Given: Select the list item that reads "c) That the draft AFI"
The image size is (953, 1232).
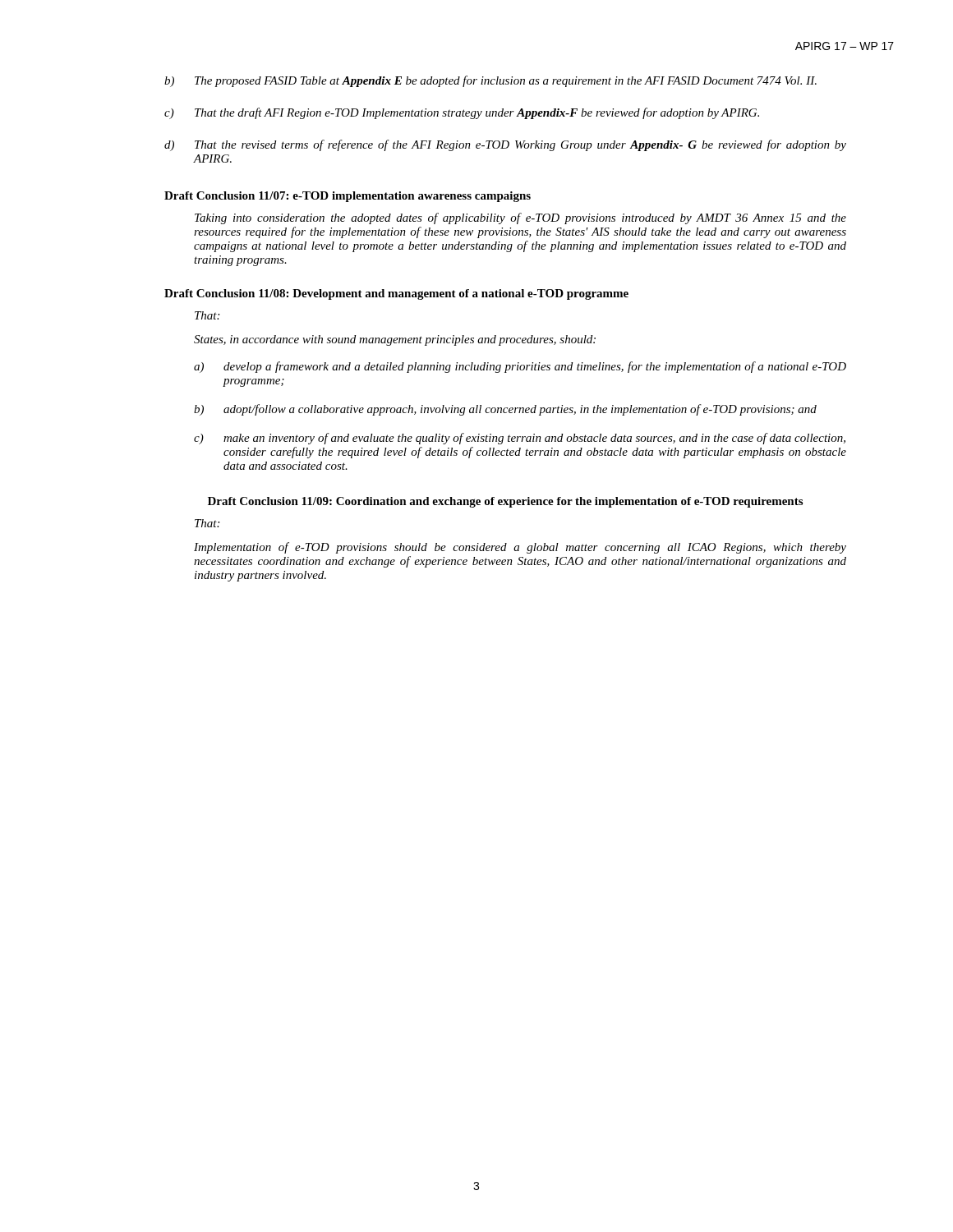Looking at the screenshot, I should point(505,113).
